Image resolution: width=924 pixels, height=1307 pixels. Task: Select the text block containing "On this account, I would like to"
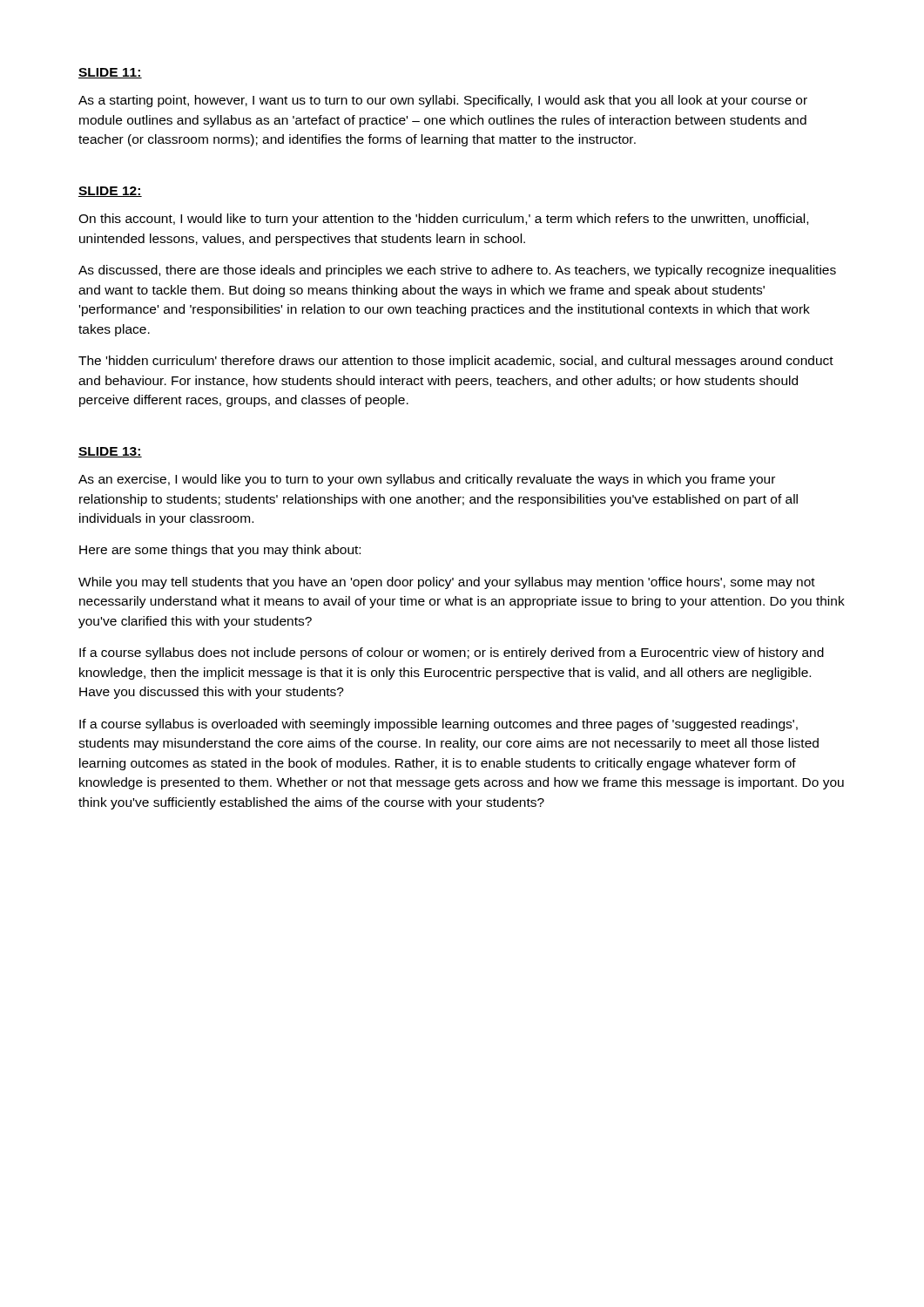(462, 229)
